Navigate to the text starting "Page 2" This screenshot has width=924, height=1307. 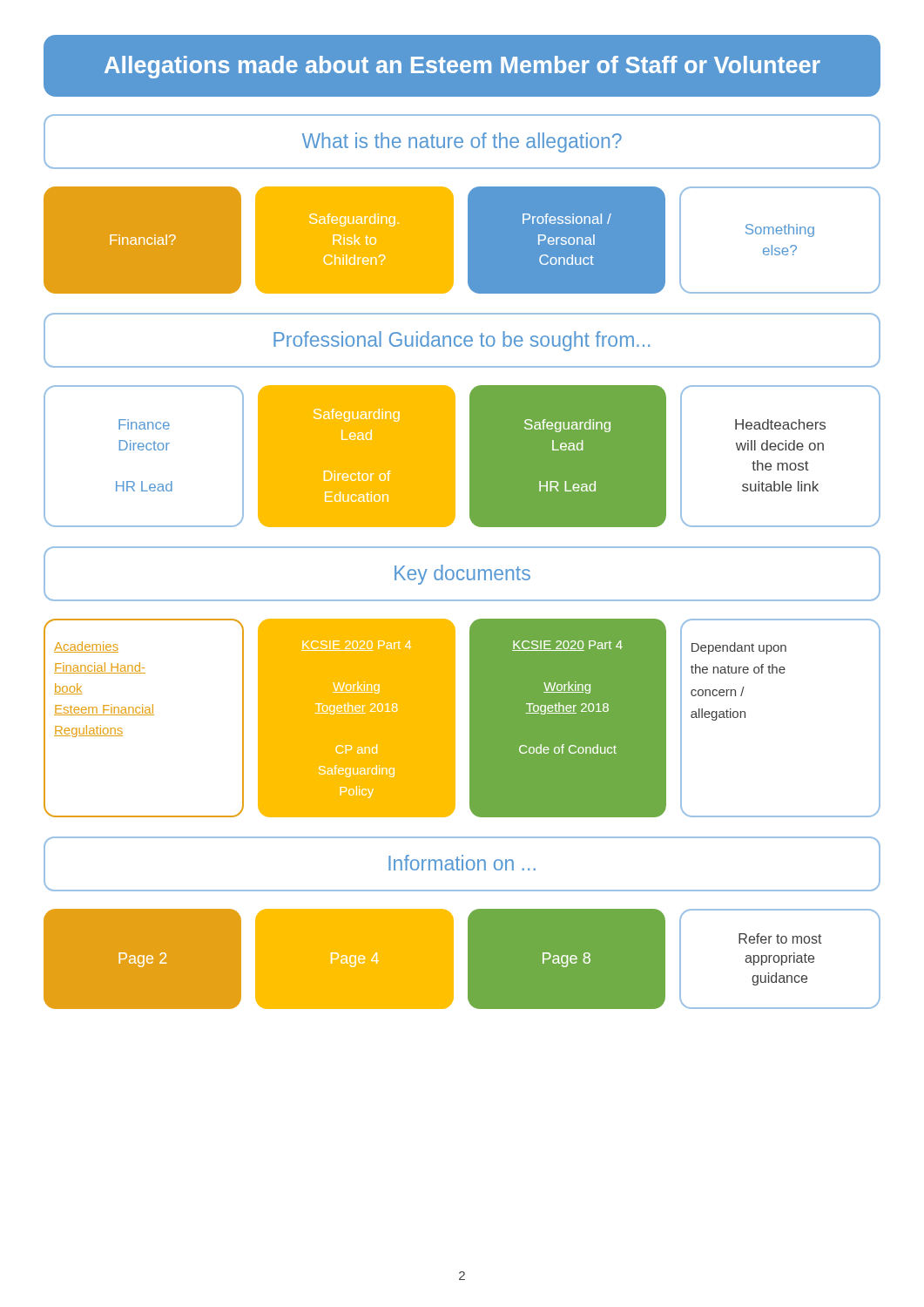[x=142, y=959]
